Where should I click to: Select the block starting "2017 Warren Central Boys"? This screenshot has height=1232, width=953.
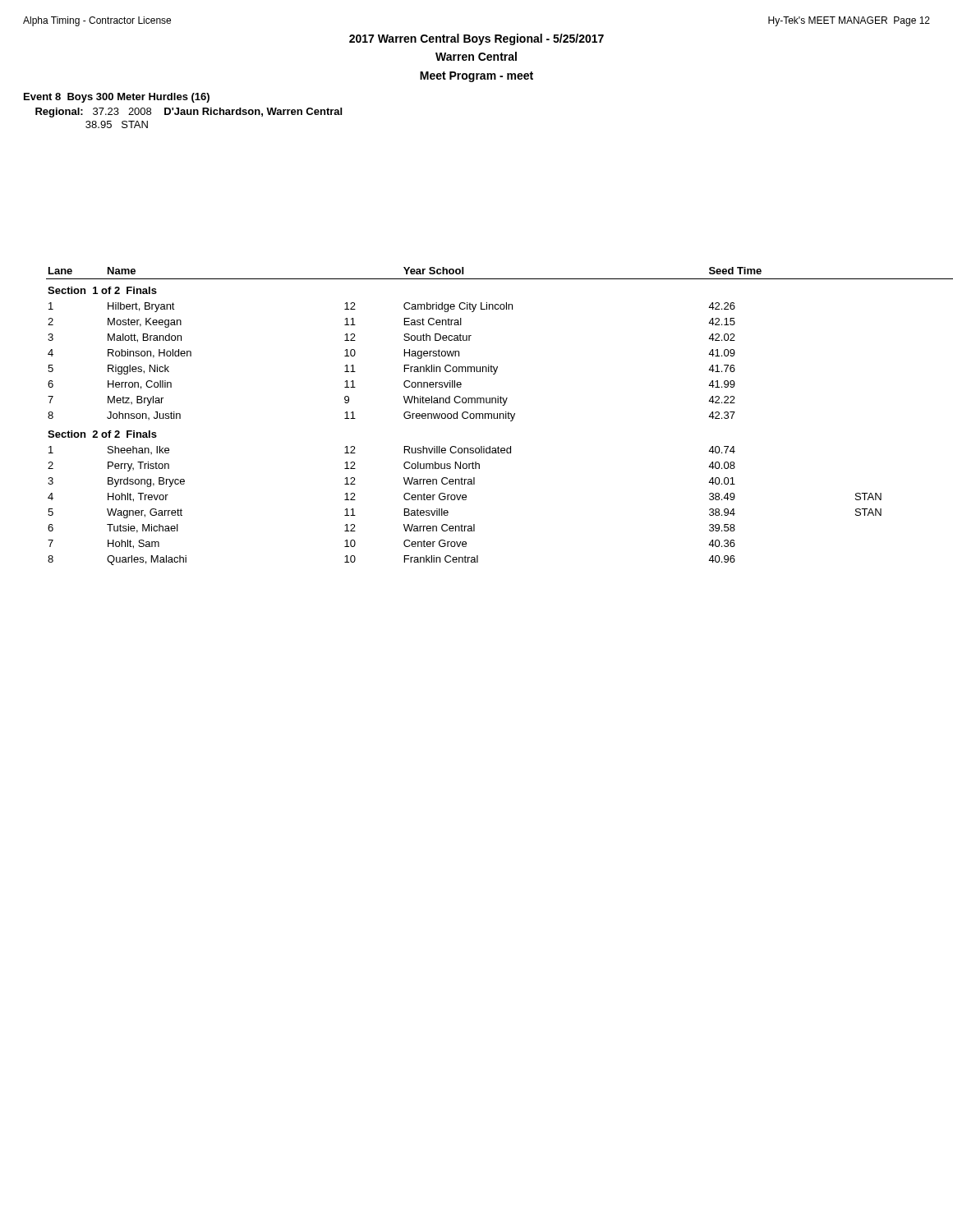[476, 57]
